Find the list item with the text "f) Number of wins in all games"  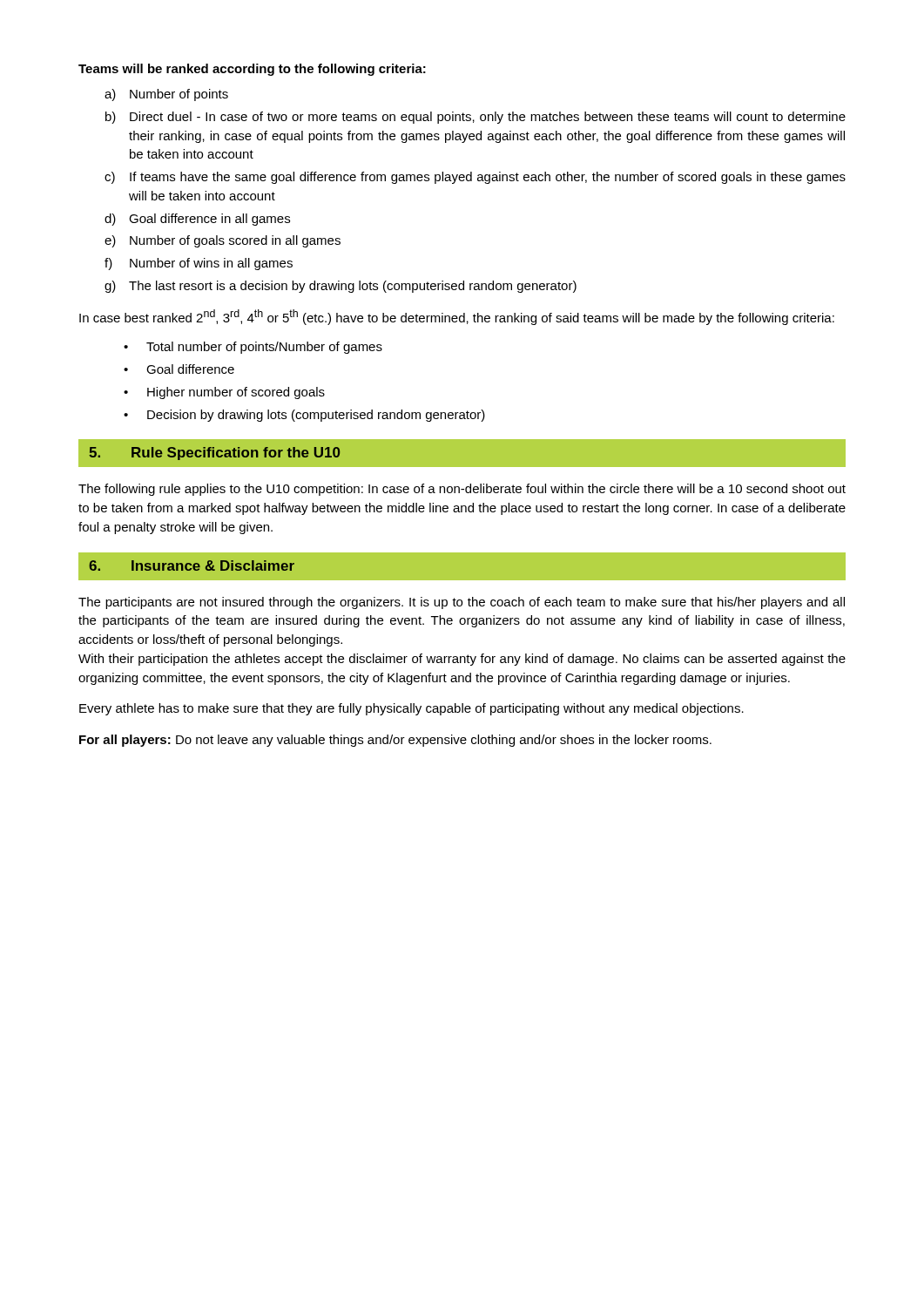(199, 263)
